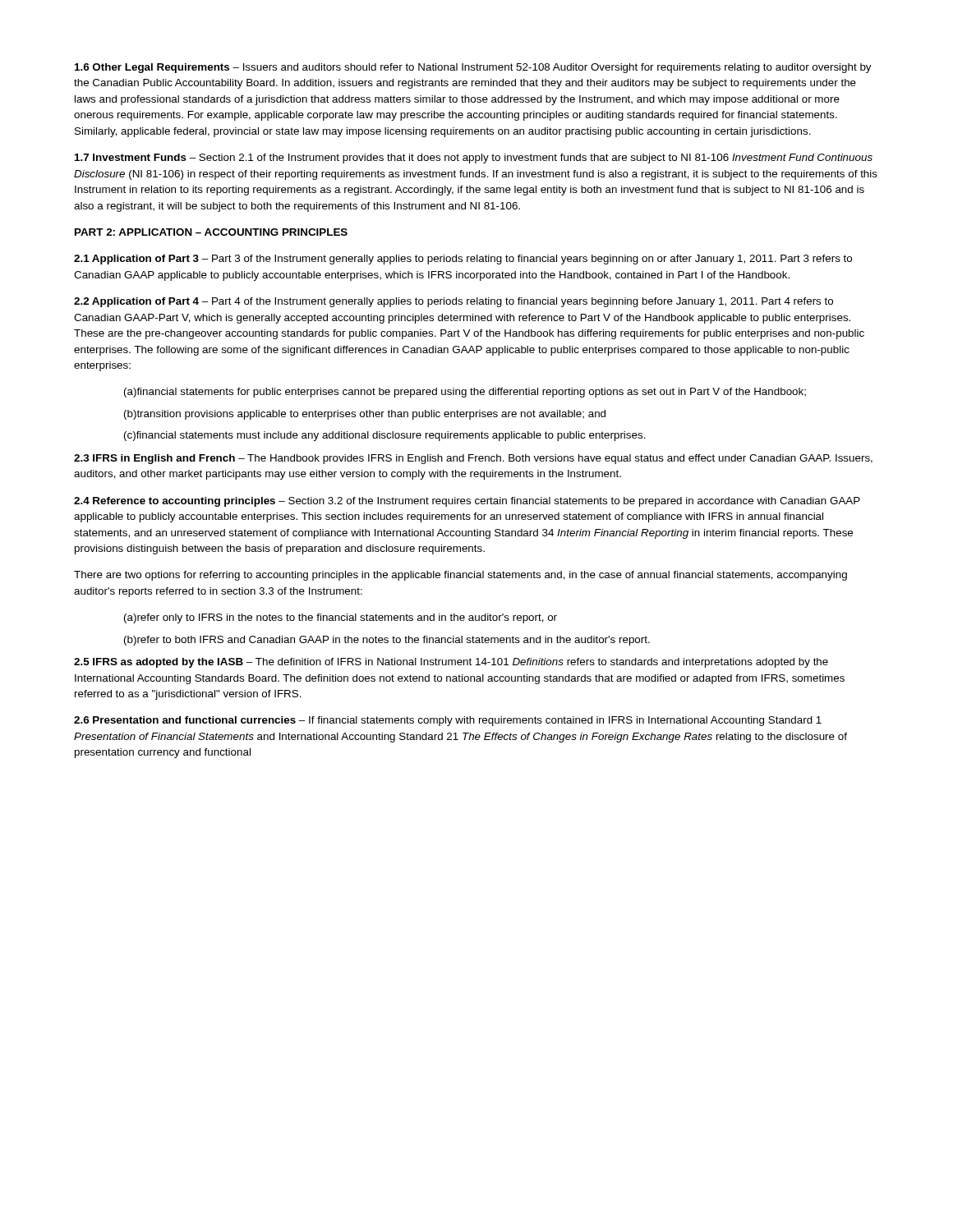953x1232 pixels.
Task: Locate the block of text that opens with "(c) financial statements must include any additional disclosure"
Action: pyautogui.click(x=476, y=435)
